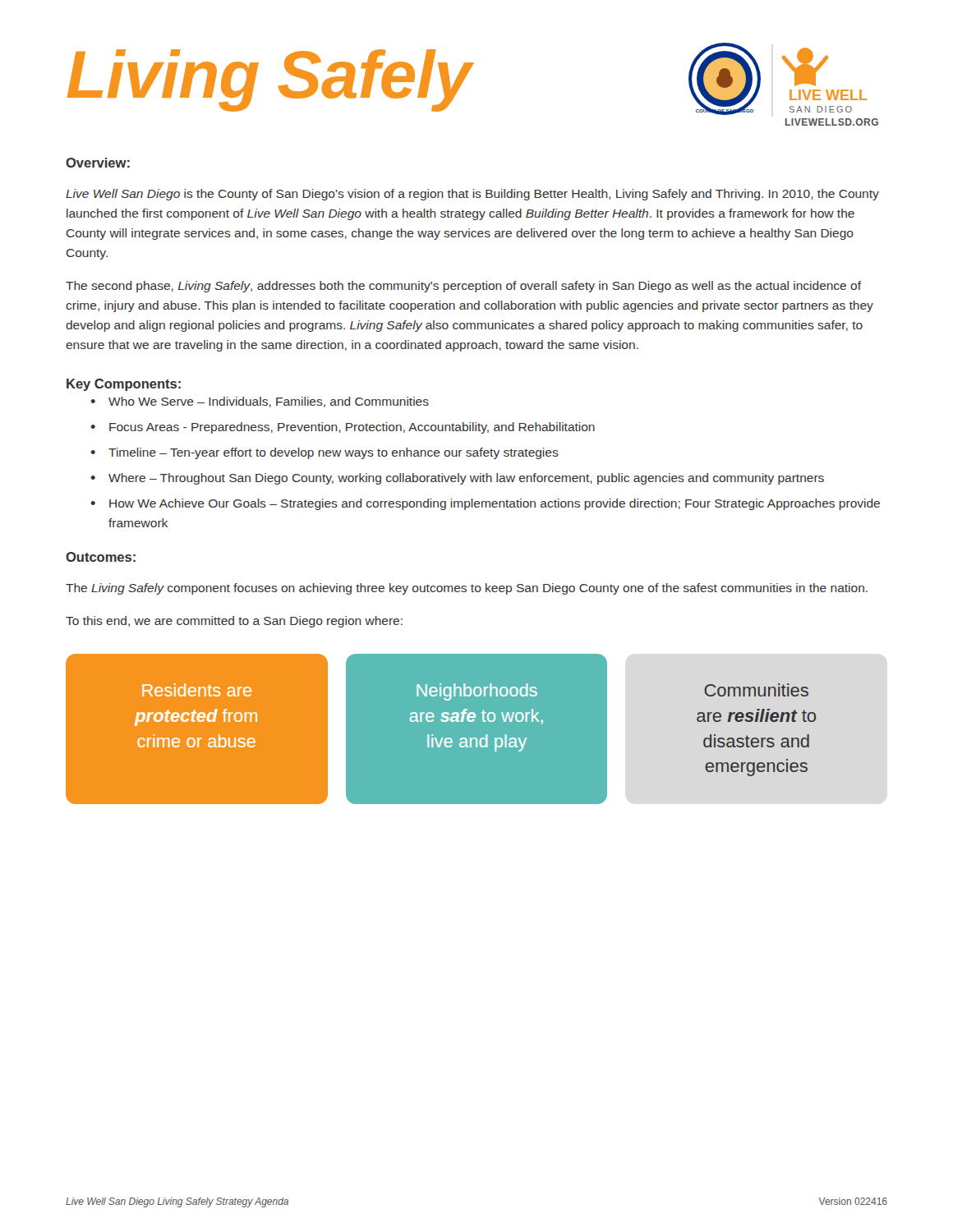Viewport: 953px width, 1232px height.
Task: Click on the block starting "Key Components:"
Action: coord(124,383)
